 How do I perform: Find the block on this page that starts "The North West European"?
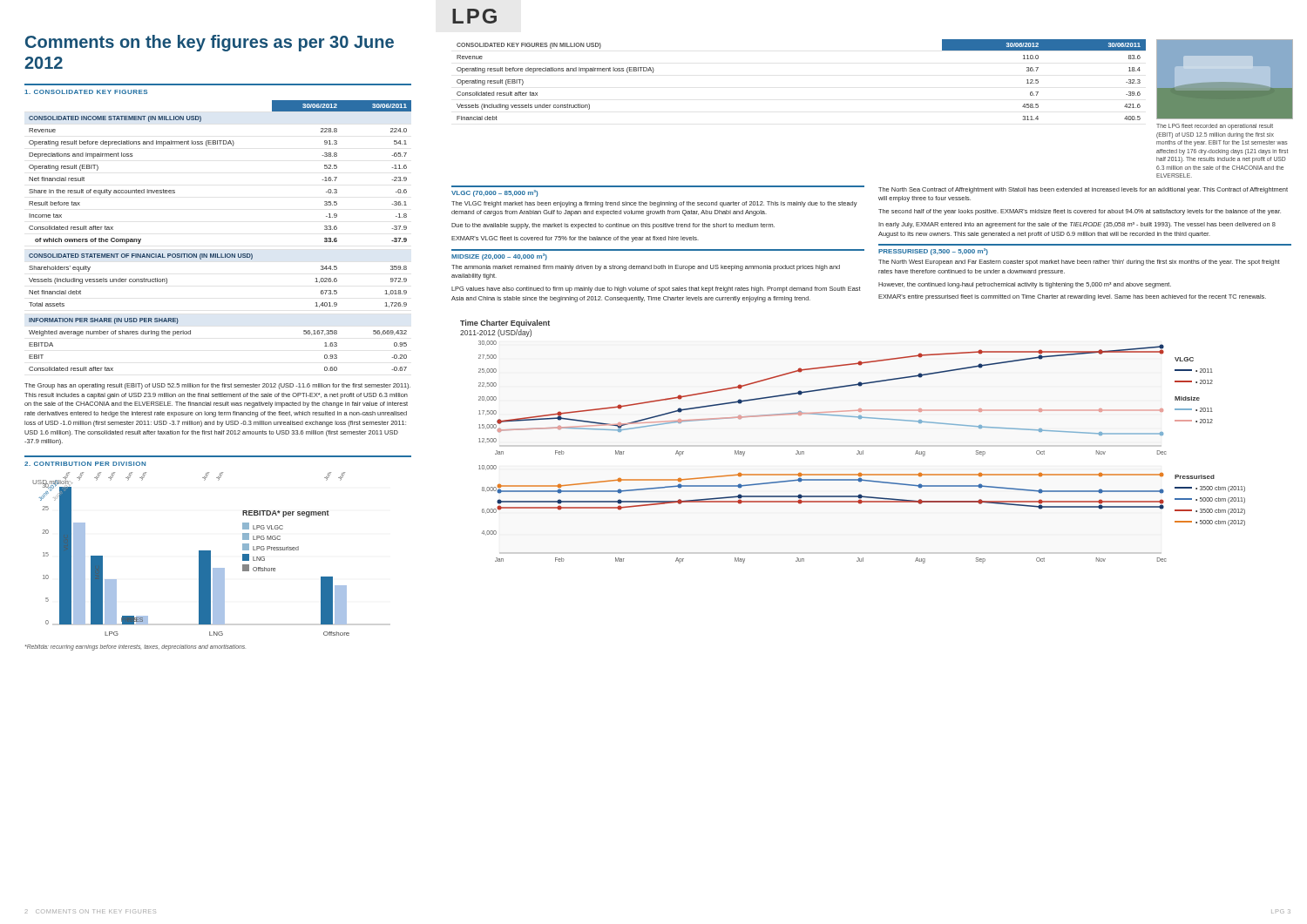click(x=1079, y=267)
